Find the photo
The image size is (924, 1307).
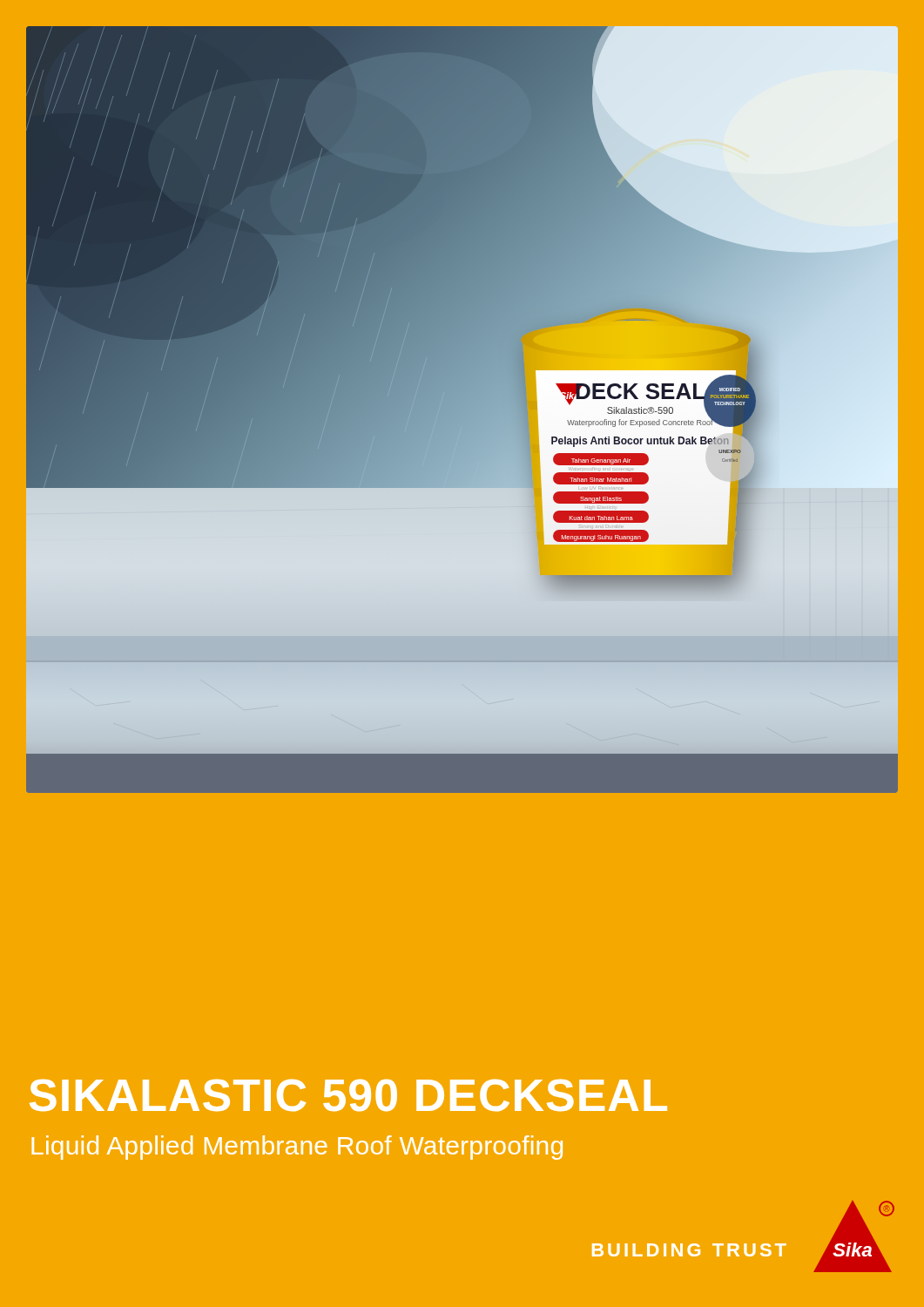462,410
